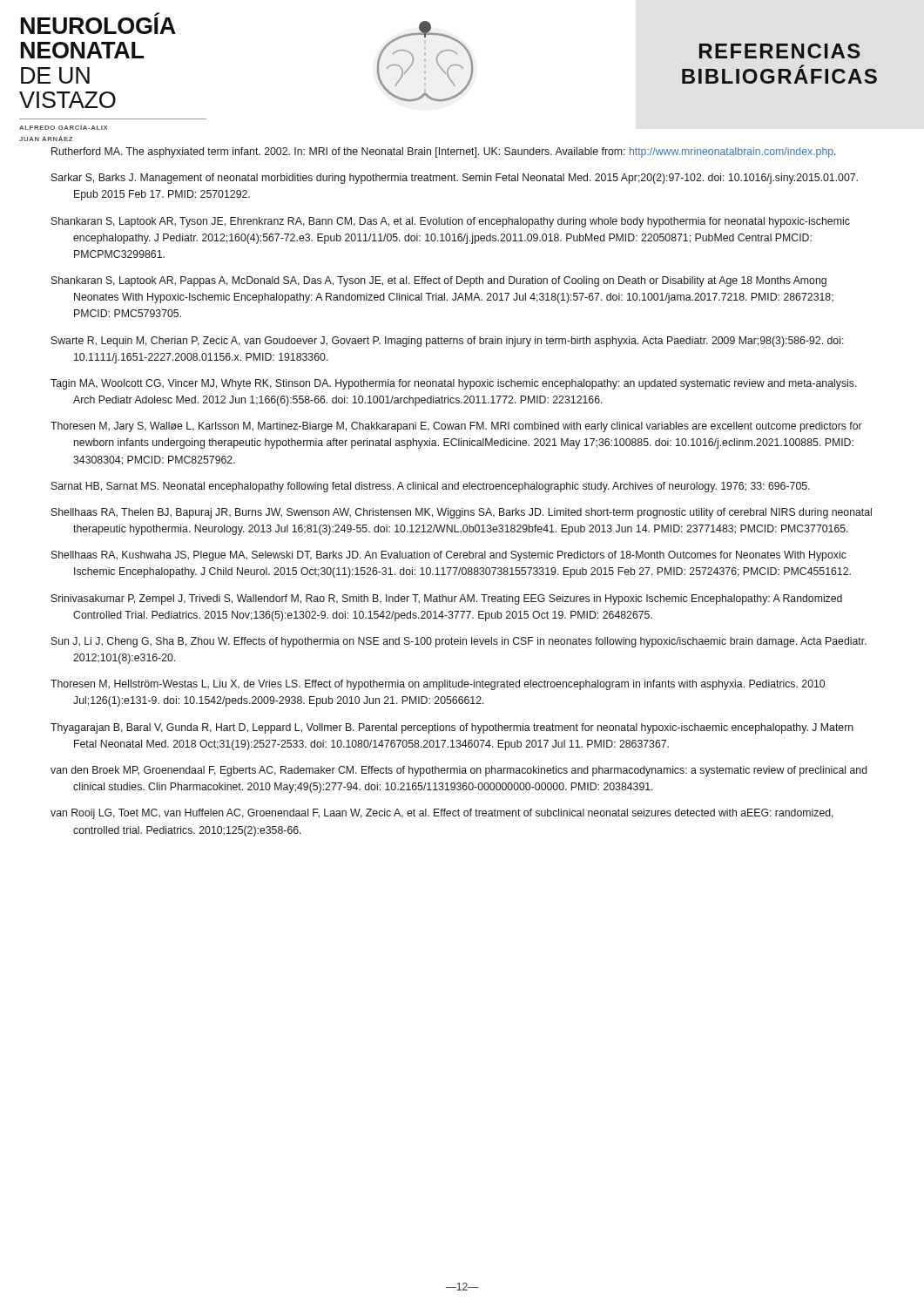
Task: Click on the list item containing "Thoresen M, Hellström-Westas L, Liu X, de Vries"
Action: (x=438, y=693)
